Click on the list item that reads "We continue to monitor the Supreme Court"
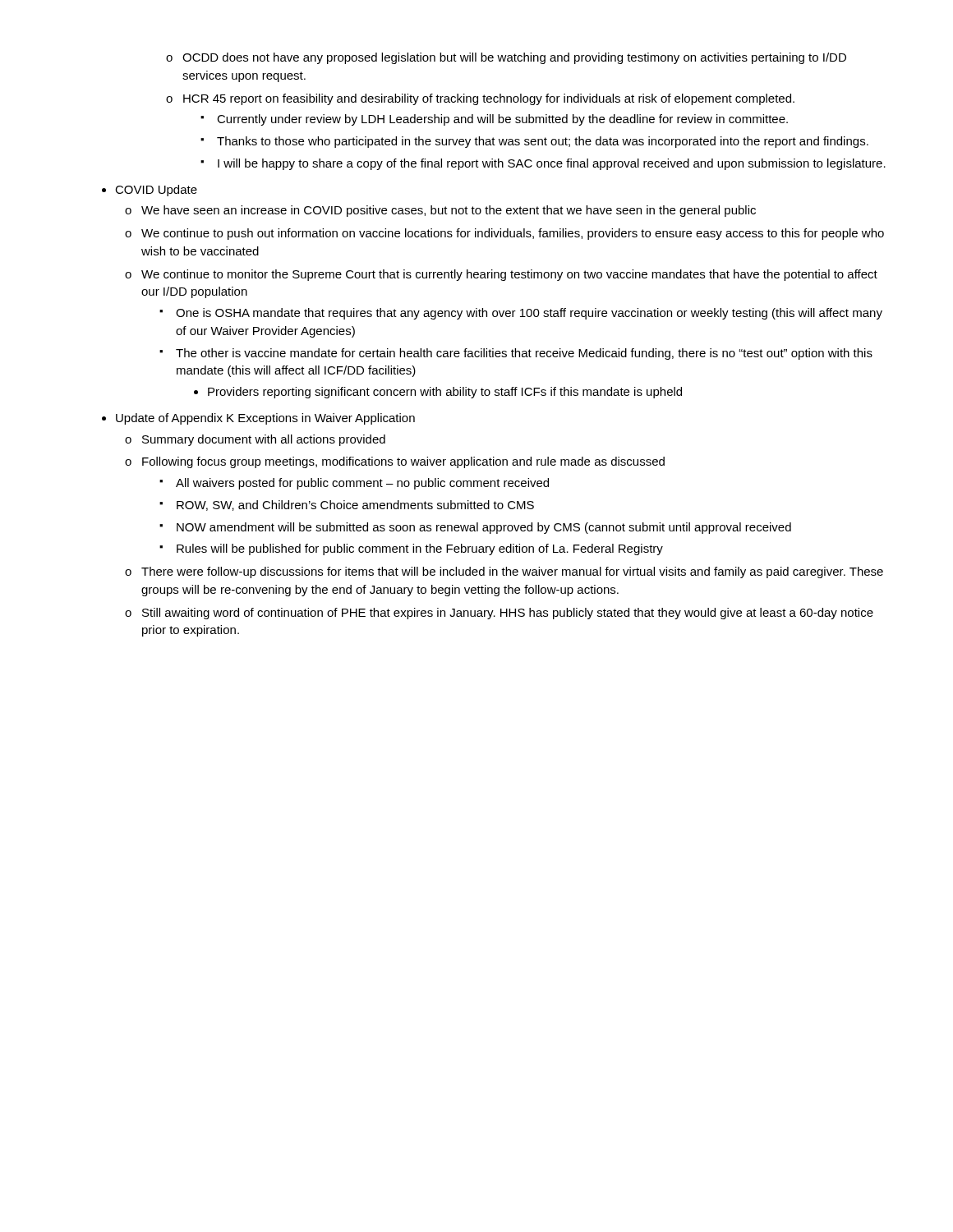The width and height of the screenshot is (953, 1232). (x=509, y=275)
